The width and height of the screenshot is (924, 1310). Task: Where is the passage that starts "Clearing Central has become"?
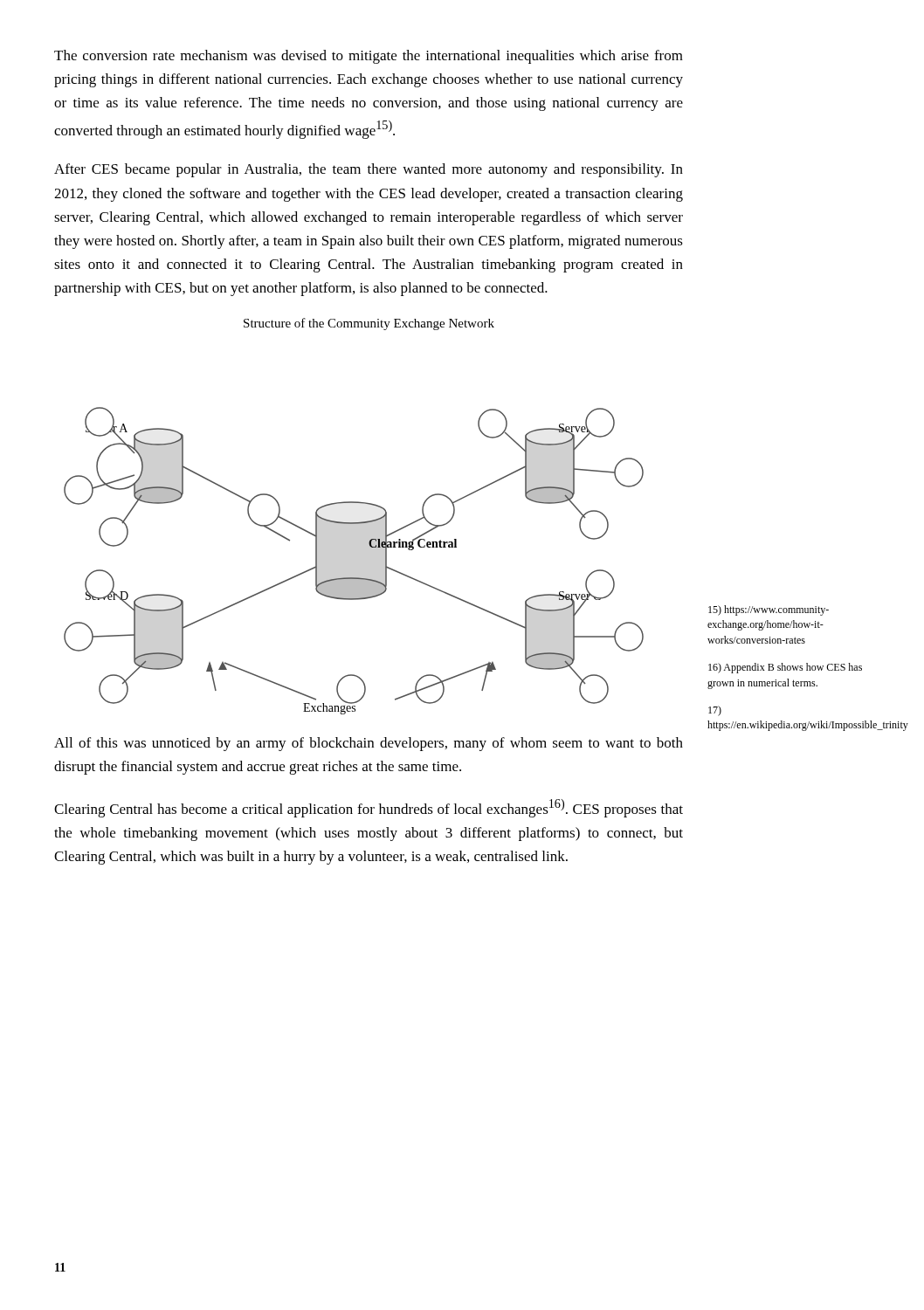(369, 831)
